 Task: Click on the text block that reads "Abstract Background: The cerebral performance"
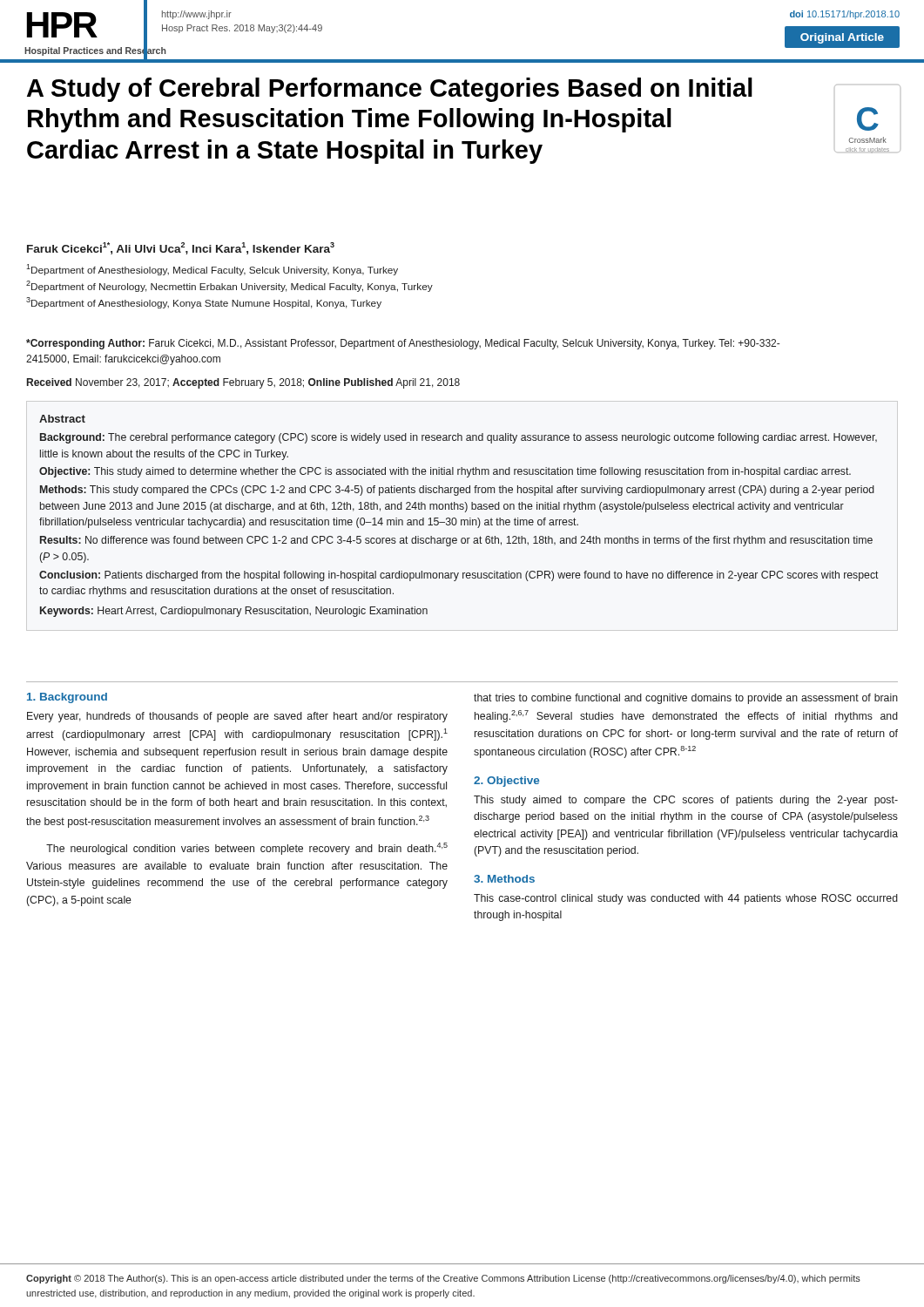pos(462,516)
